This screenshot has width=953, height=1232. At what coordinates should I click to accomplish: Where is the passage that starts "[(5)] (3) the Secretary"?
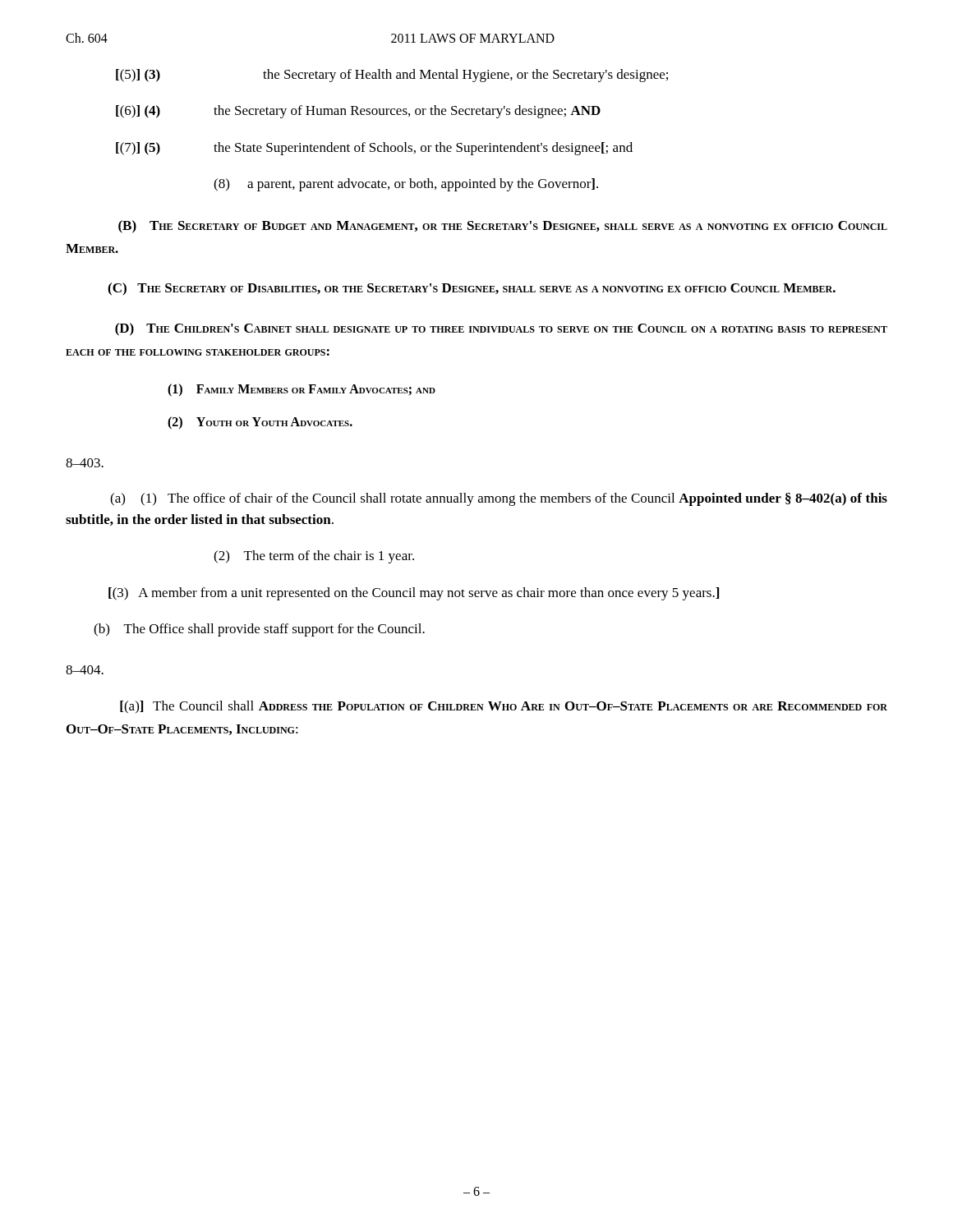click(476, 75)
